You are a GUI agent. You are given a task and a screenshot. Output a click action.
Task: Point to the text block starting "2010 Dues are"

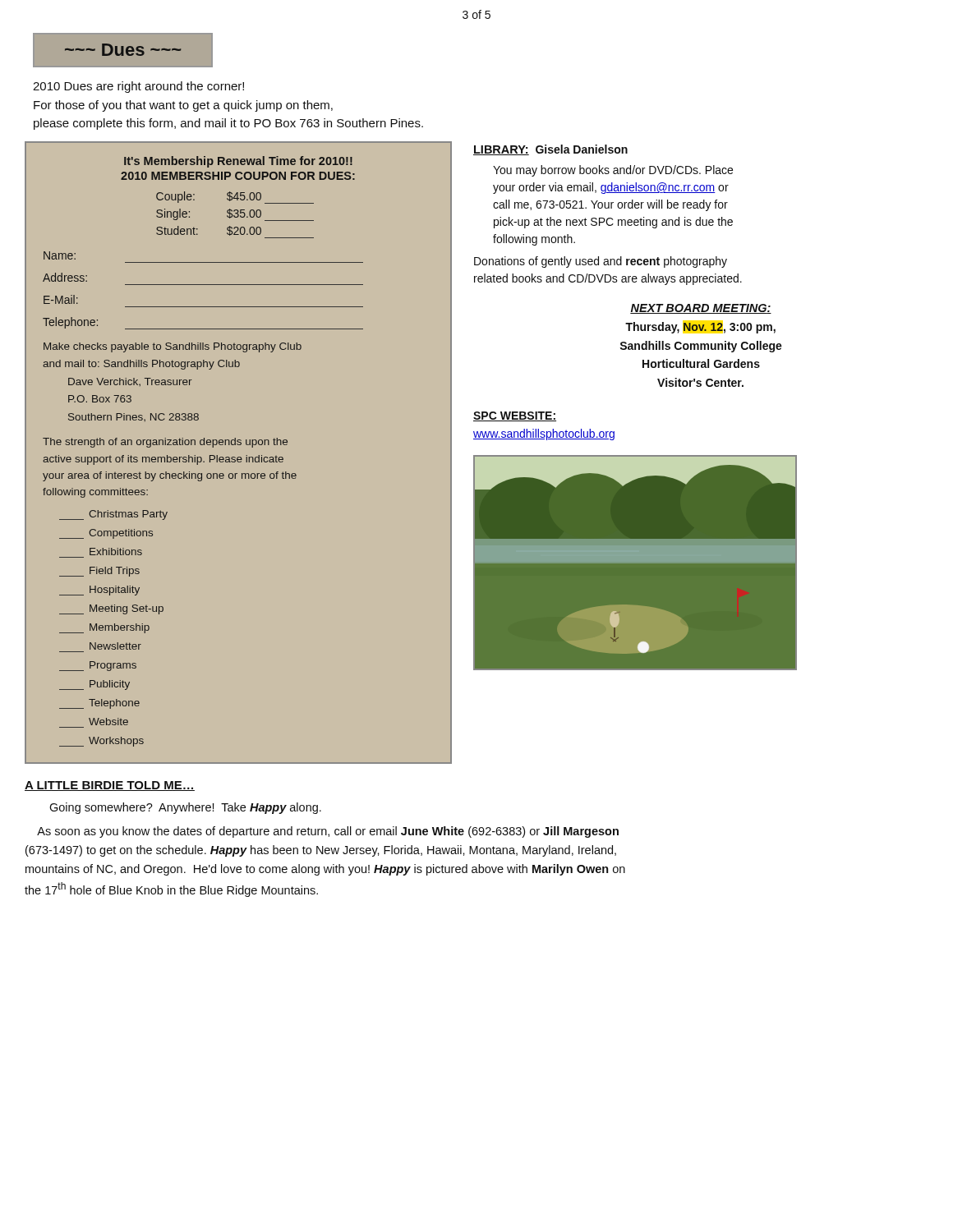pyautogui.click(x=228, y=104)
